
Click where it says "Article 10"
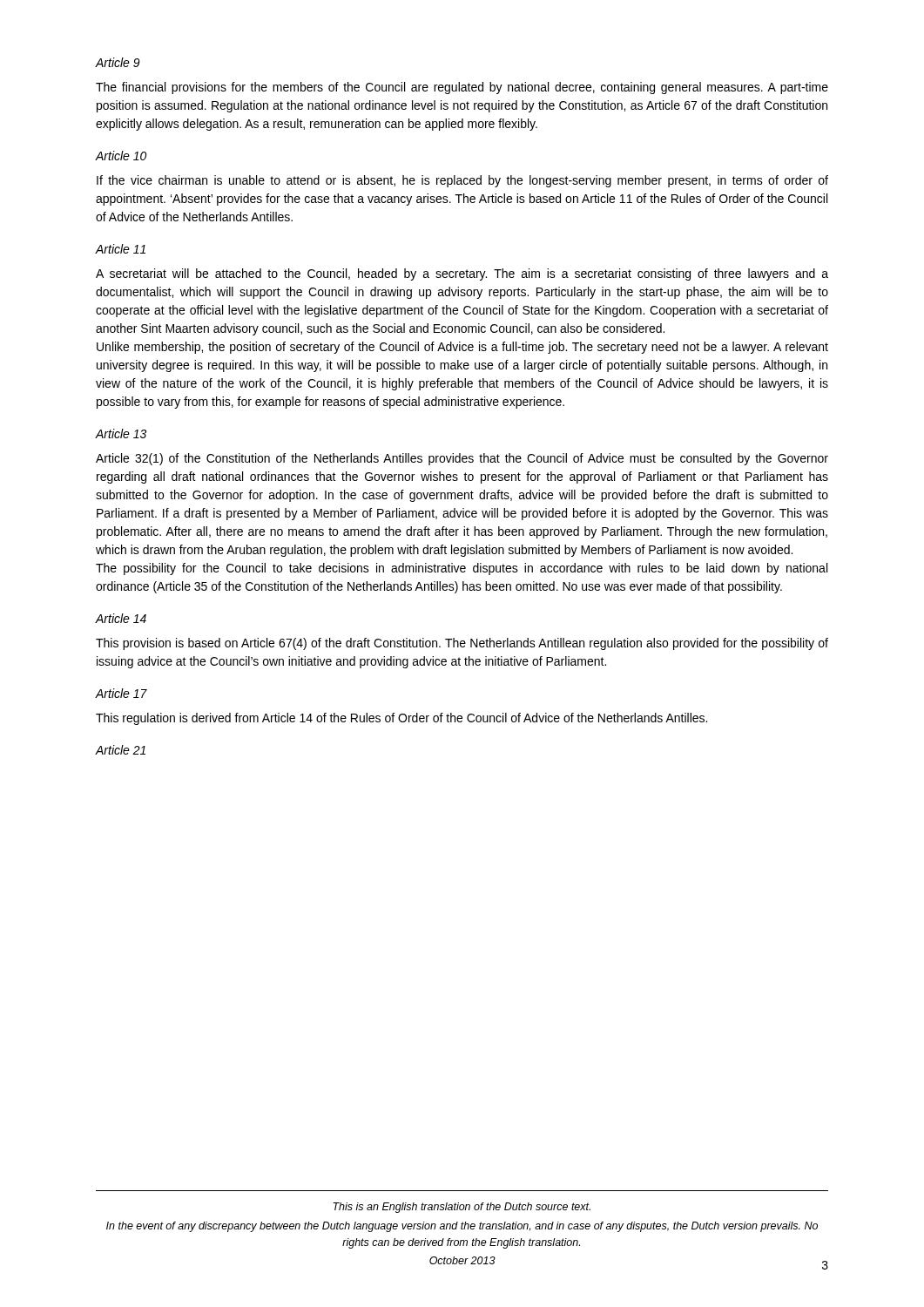pos(121,156)
